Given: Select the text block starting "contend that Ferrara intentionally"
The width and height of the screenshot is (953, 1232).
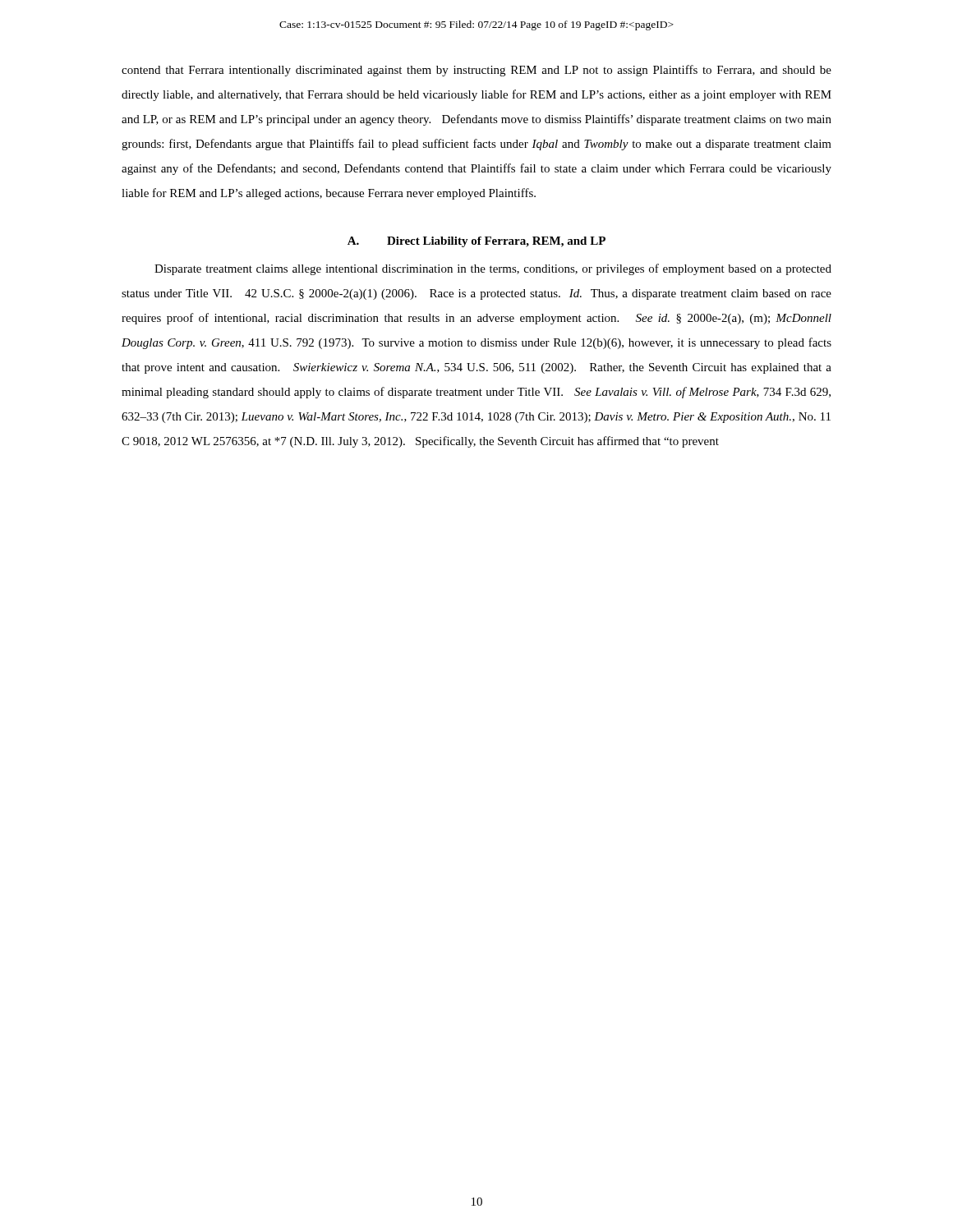Looking at the screenshot, I should (476, 131).
